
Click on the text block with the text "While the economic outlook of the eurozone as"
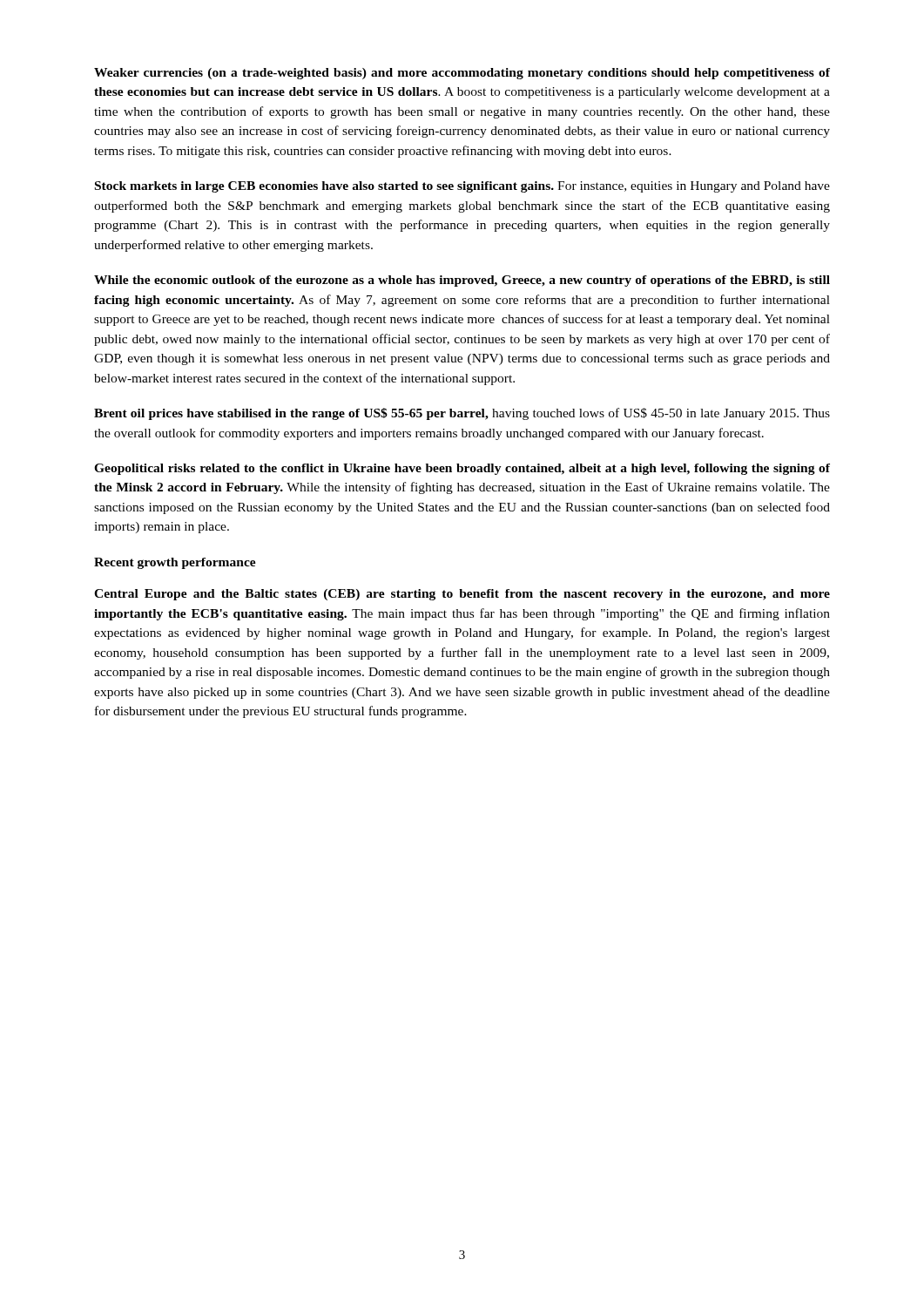point(462,328)
